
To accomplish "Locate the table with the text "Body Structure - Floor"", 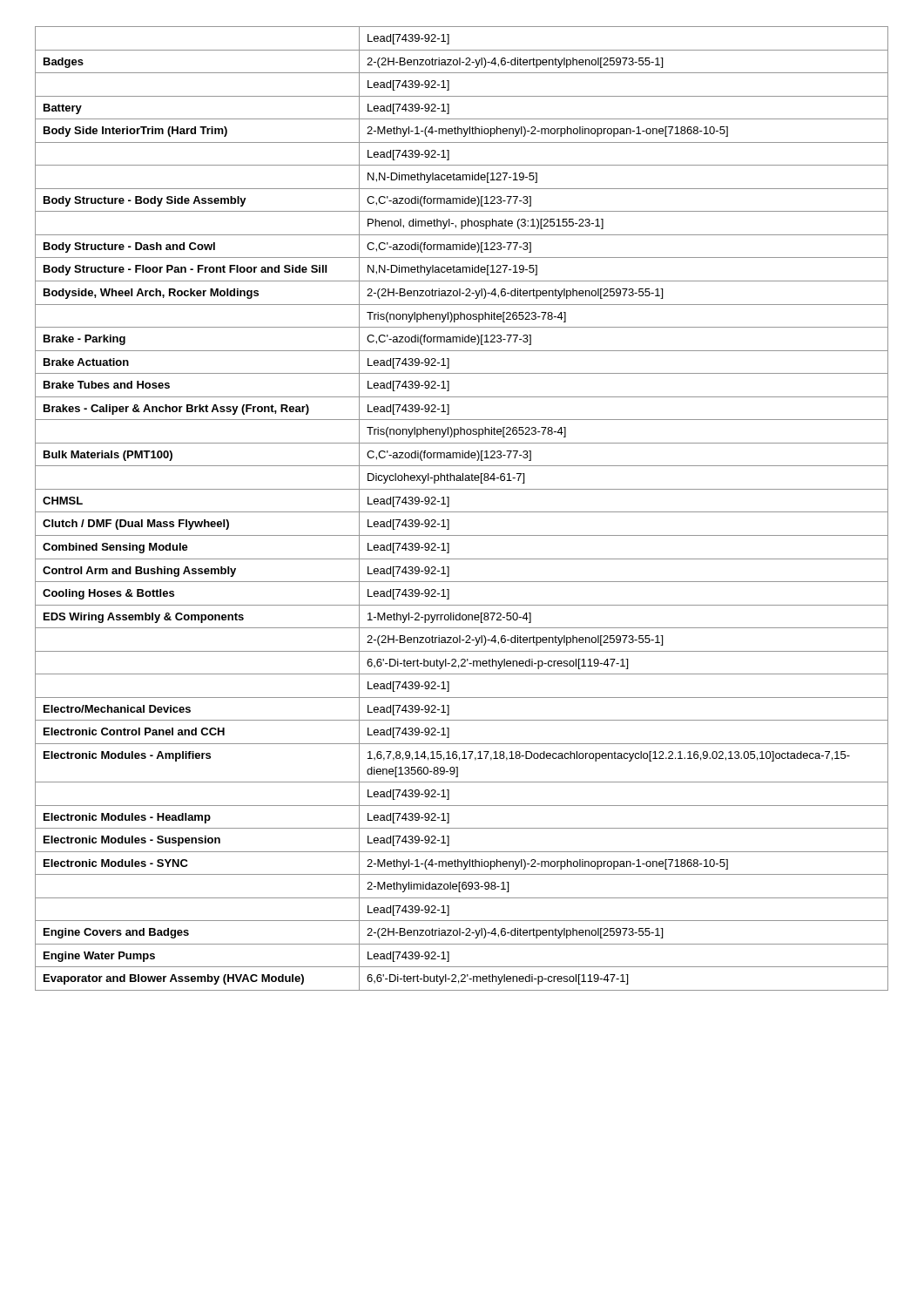I will (462, 508).
